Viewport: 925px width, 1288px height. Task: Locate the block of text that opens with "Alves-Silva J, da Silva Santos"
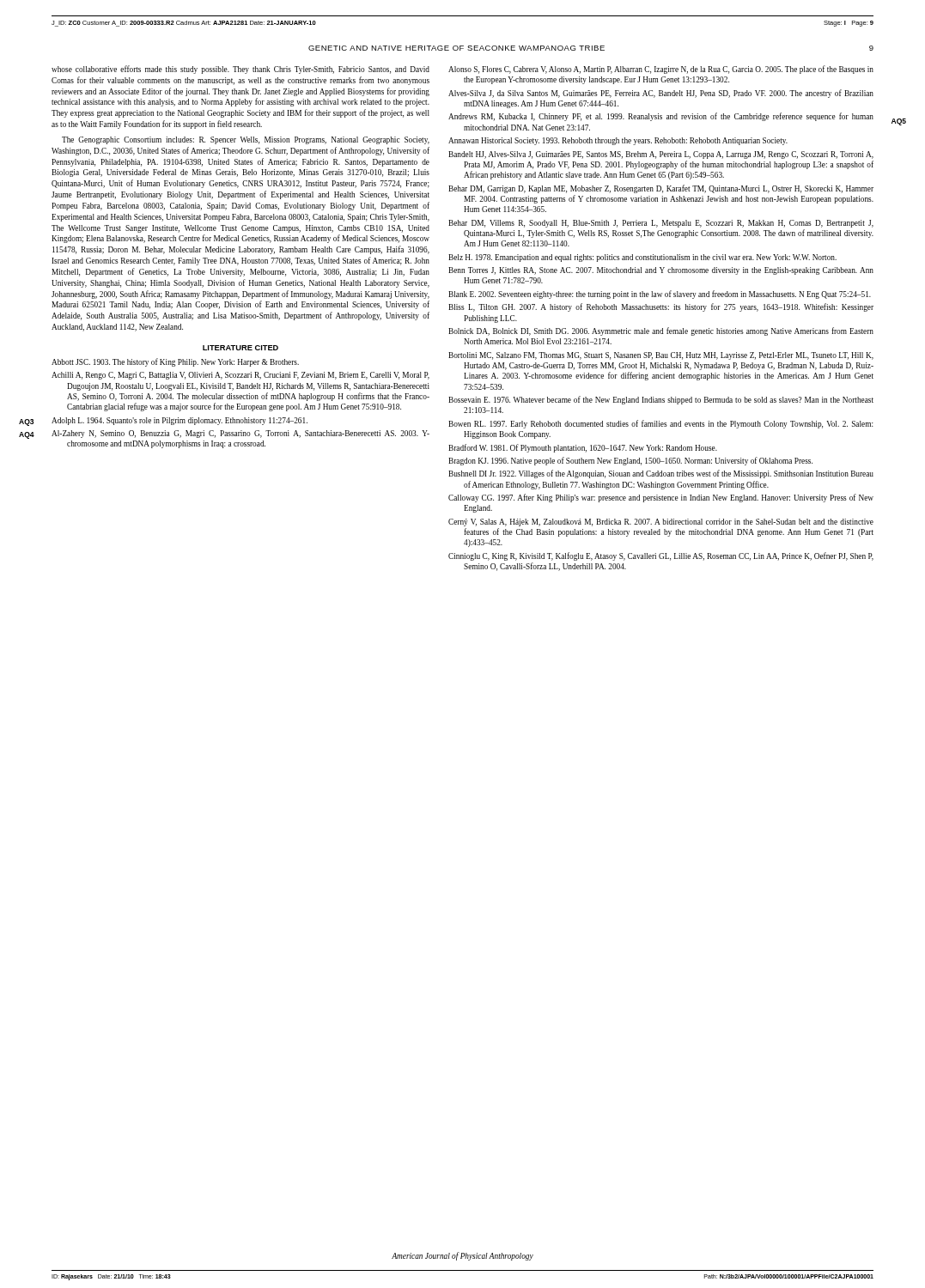point(669,99)
